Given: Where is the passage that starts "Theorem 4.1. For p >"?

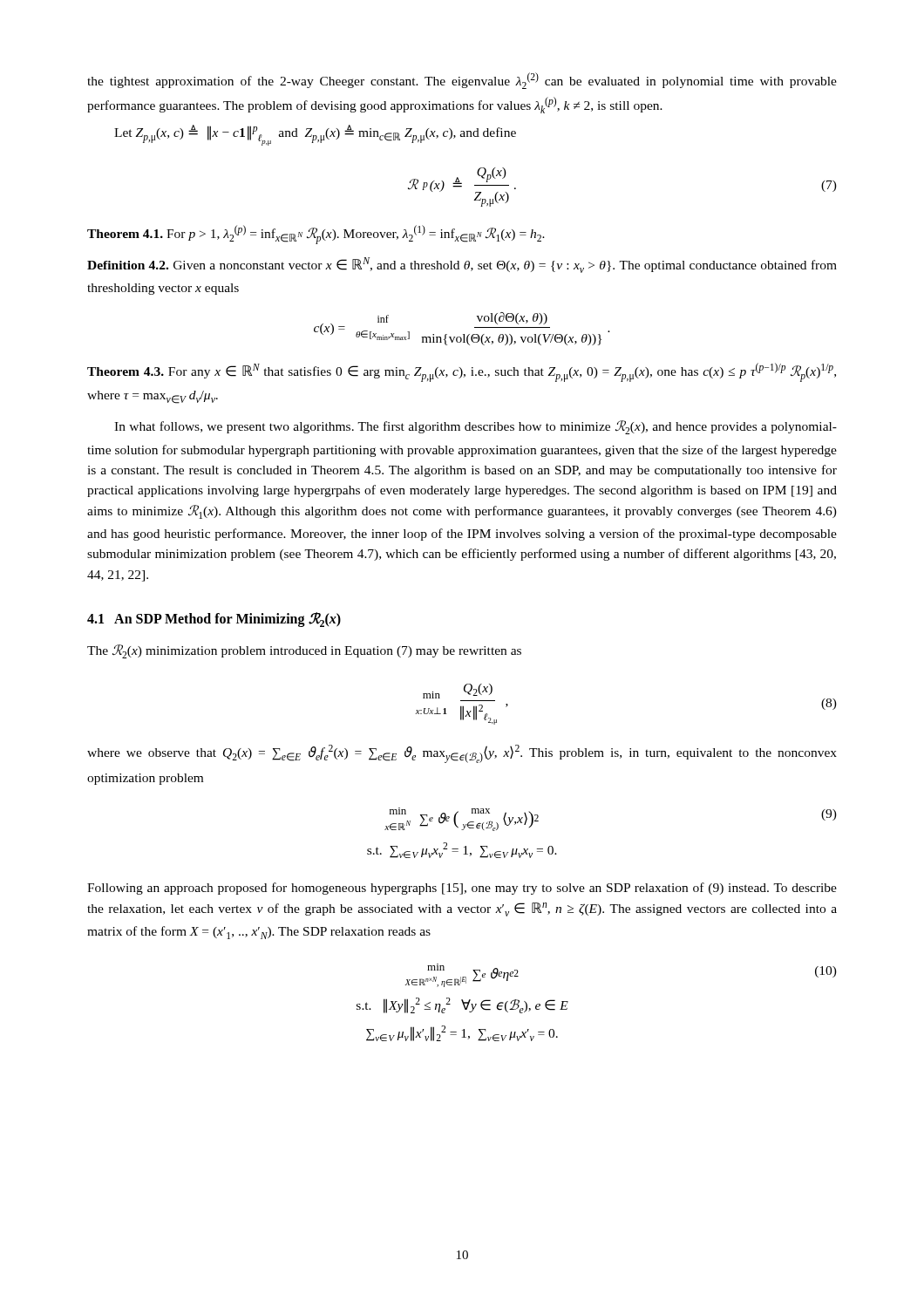Looking at the screenshot, I should pyautogui.click(x=316, y=234).
